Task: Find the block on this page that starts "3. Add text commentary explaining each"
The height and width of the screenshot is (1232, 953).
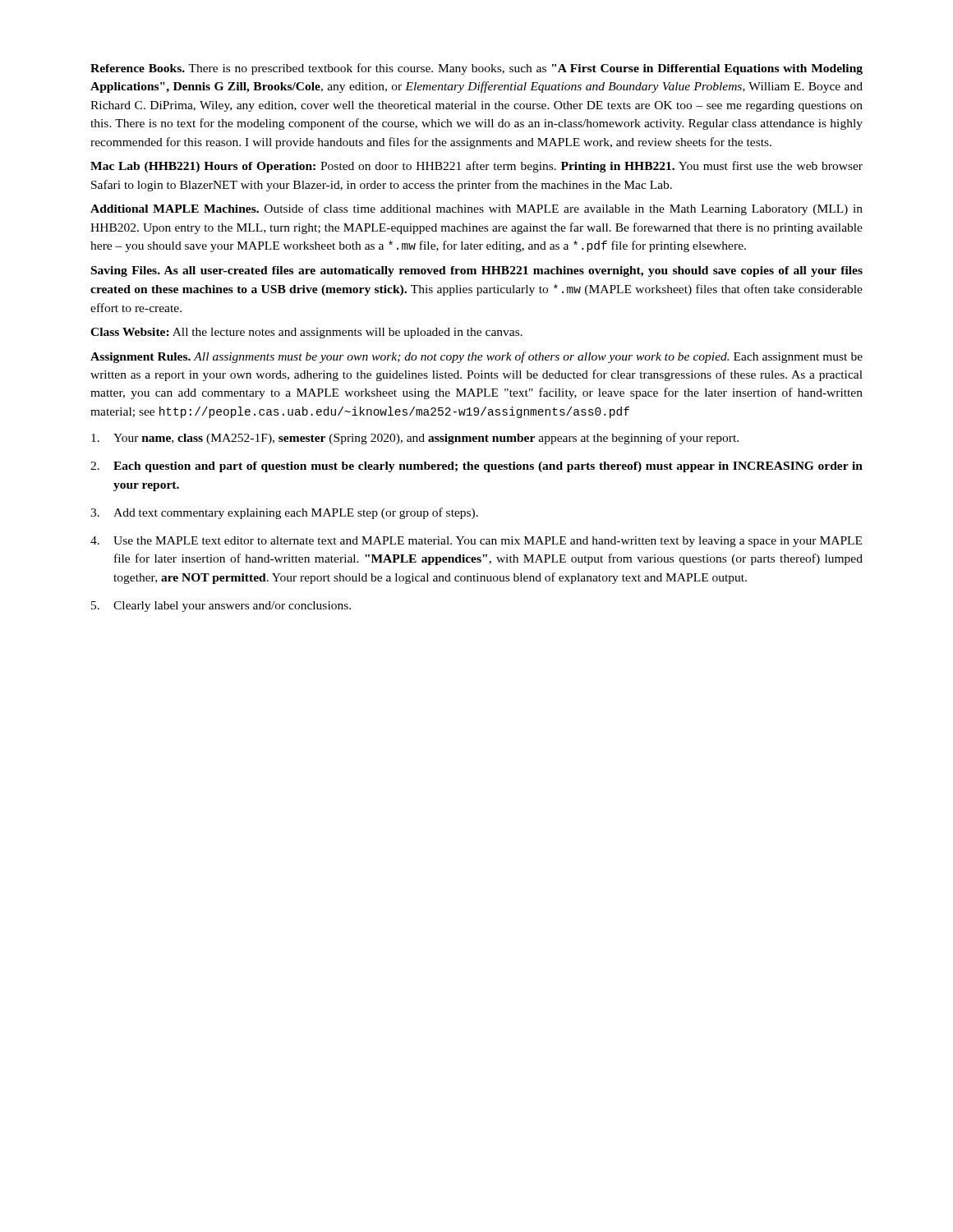Action: tap(476, 513)
